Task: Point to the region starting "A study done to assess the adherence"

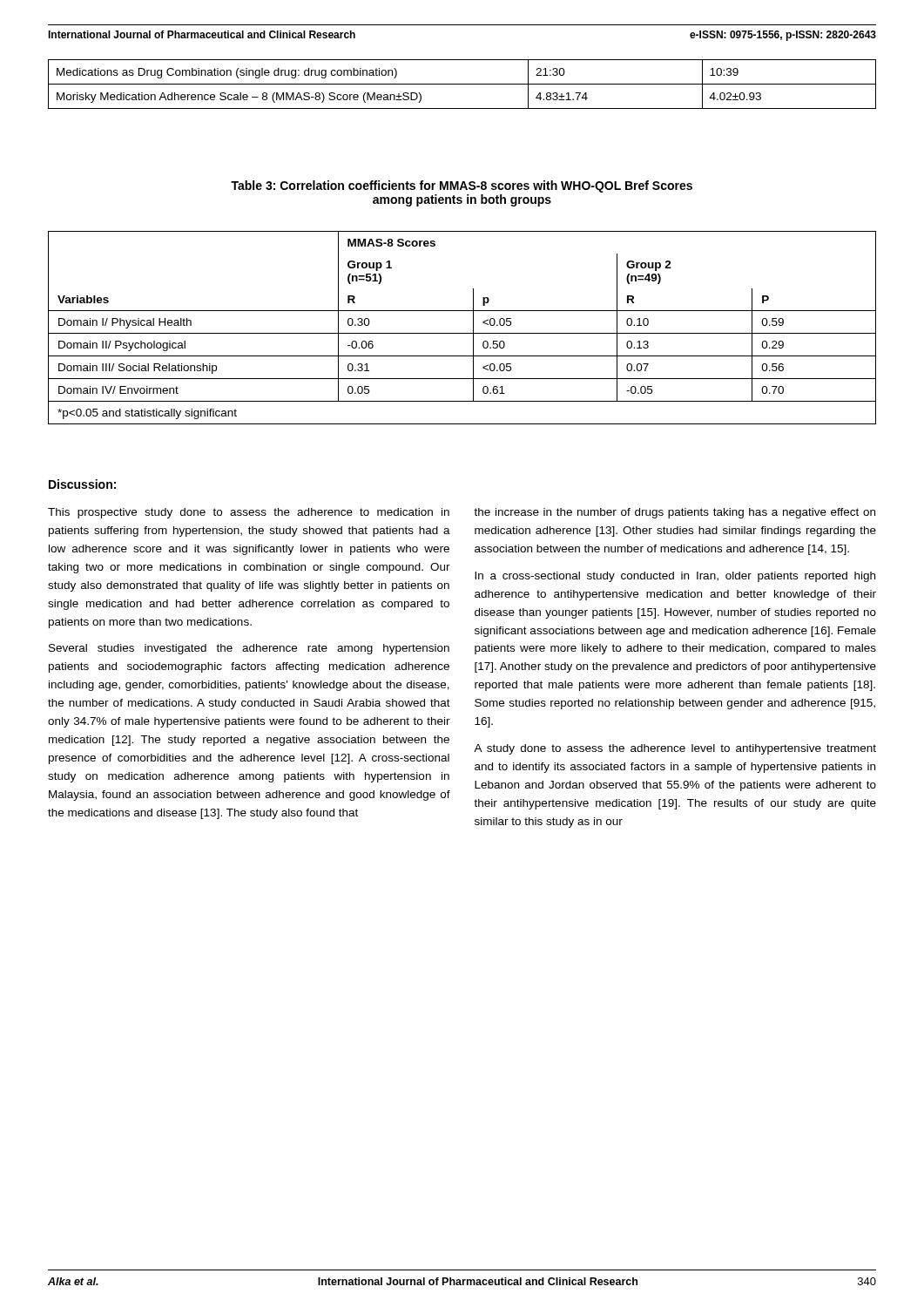Action: click(675, 785)
